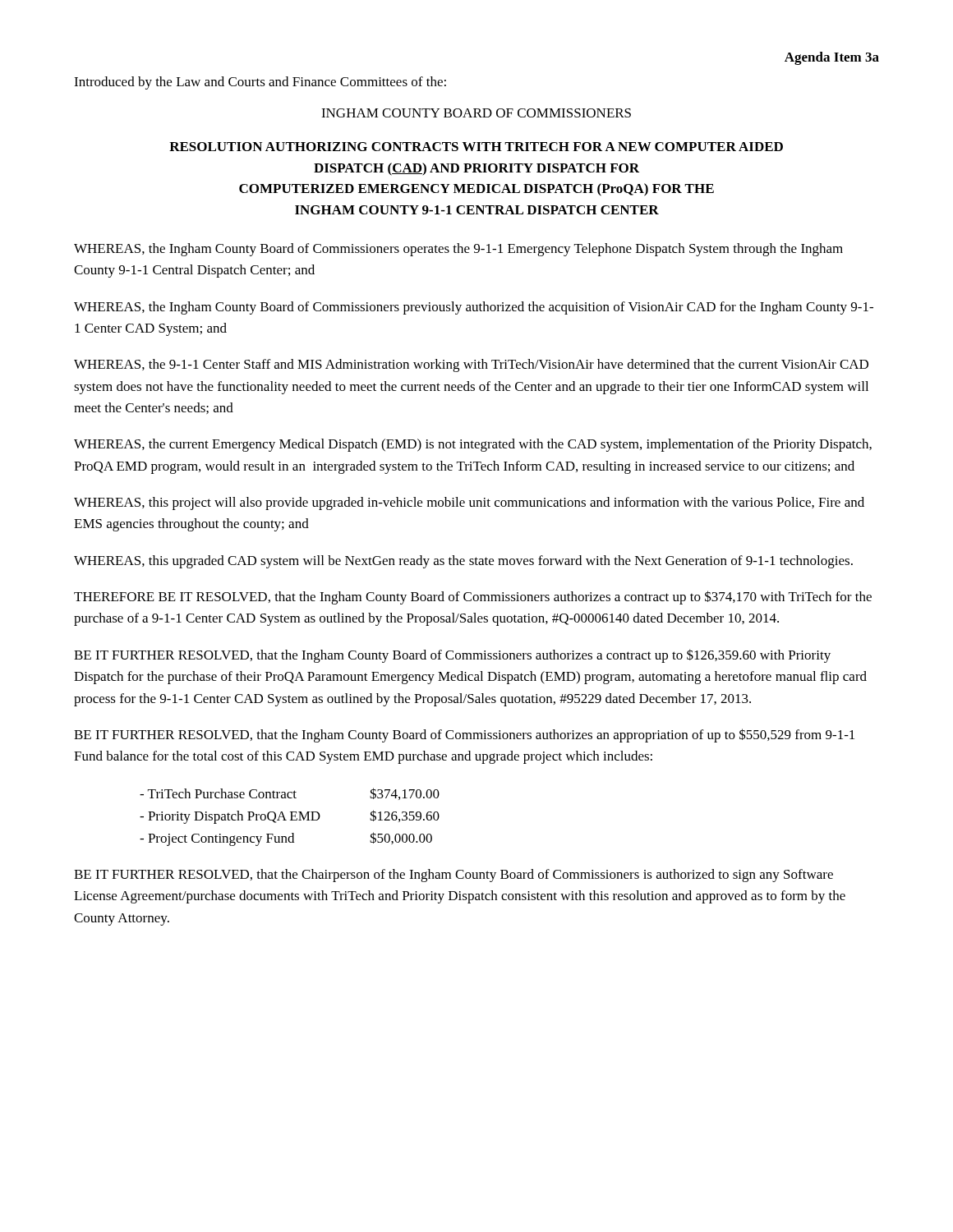
Task: Find the element starting "Project Contingency Fund $50,000.00"
Action: pyautogui.click(x=304, y=838)
